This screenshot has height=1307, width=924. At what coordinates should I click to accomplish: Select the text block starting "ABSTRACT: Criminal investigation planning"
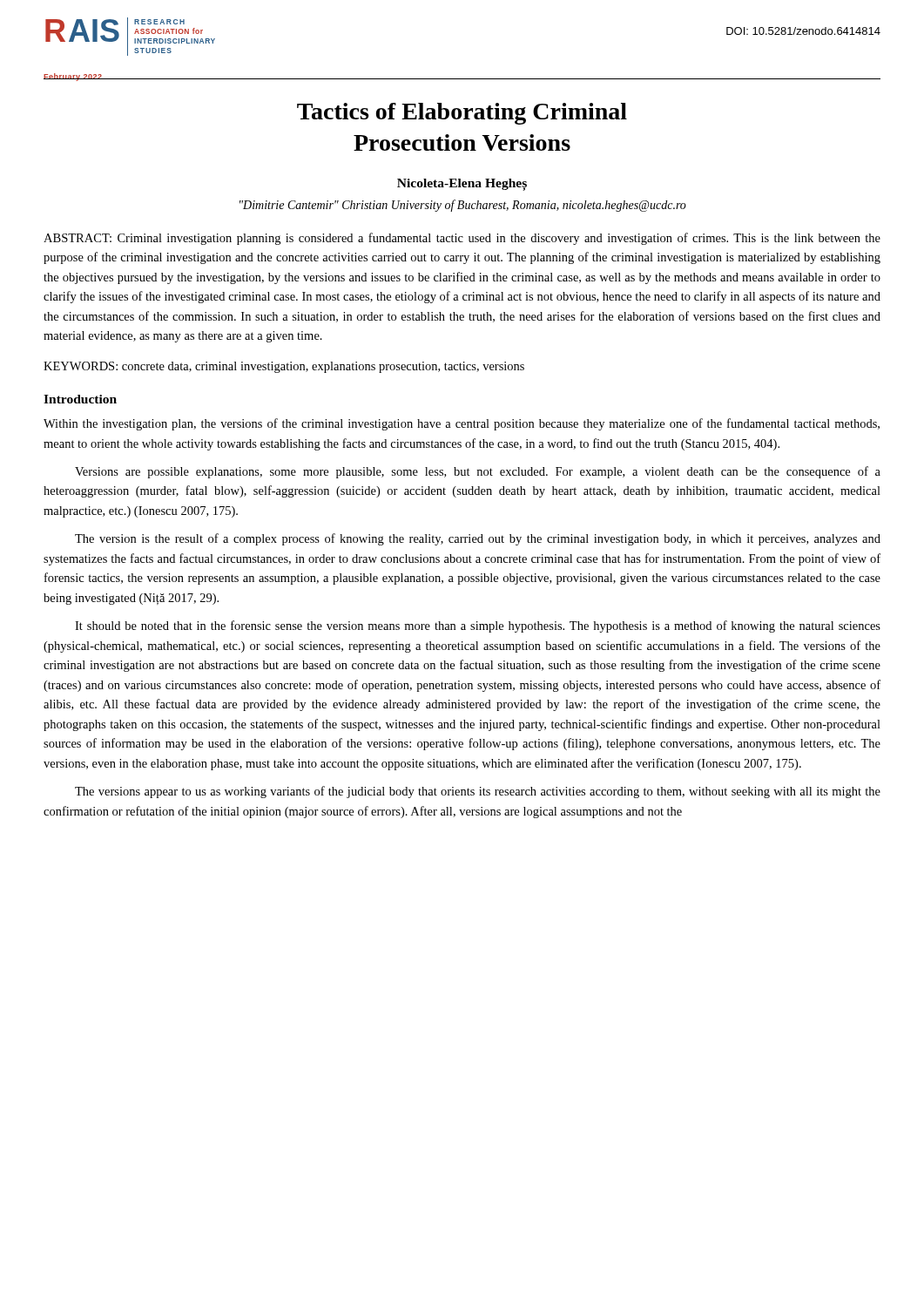point(462,287)
